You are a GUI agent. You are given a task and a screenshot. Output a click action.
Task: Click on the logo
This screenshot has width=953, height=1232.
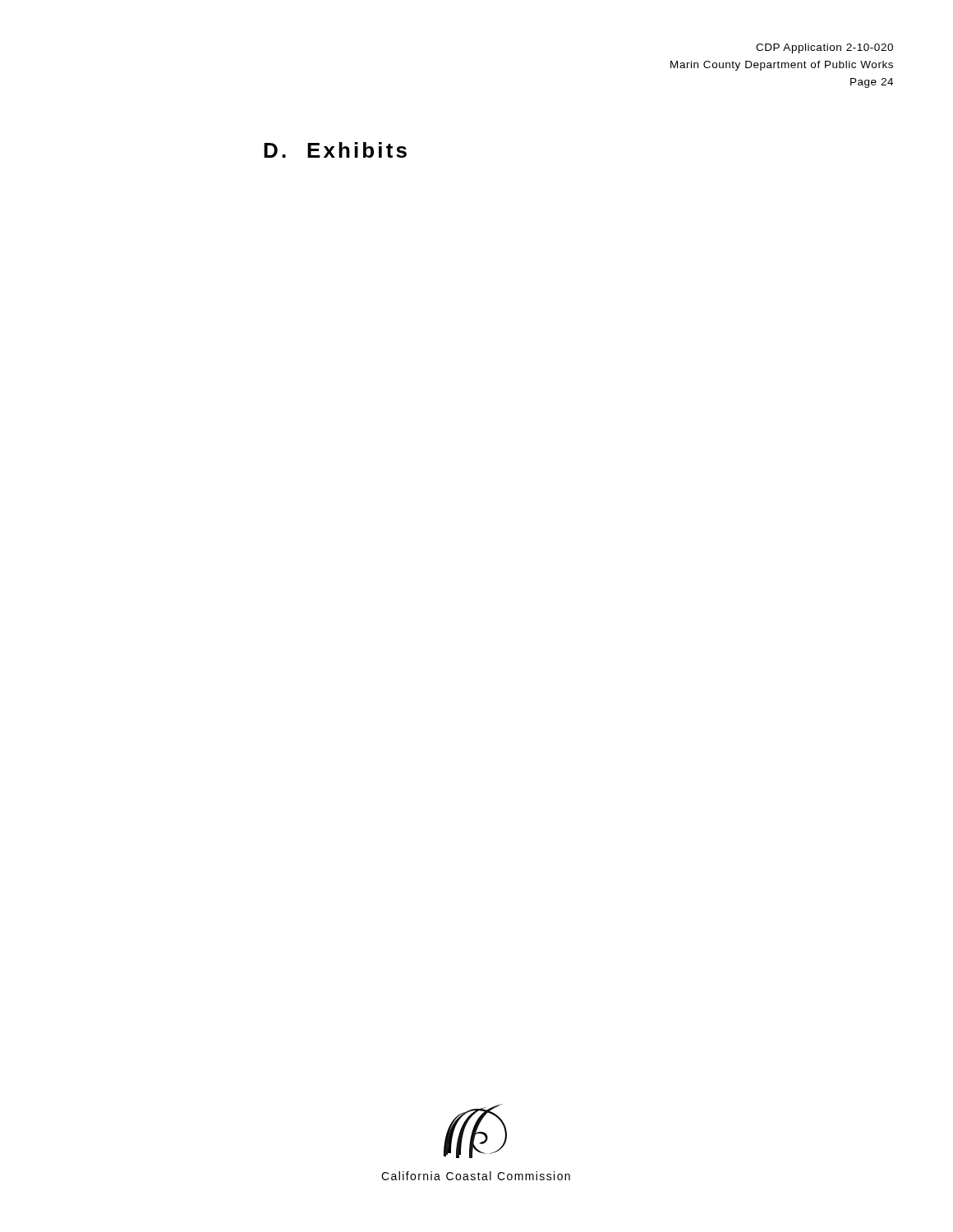476,1143
